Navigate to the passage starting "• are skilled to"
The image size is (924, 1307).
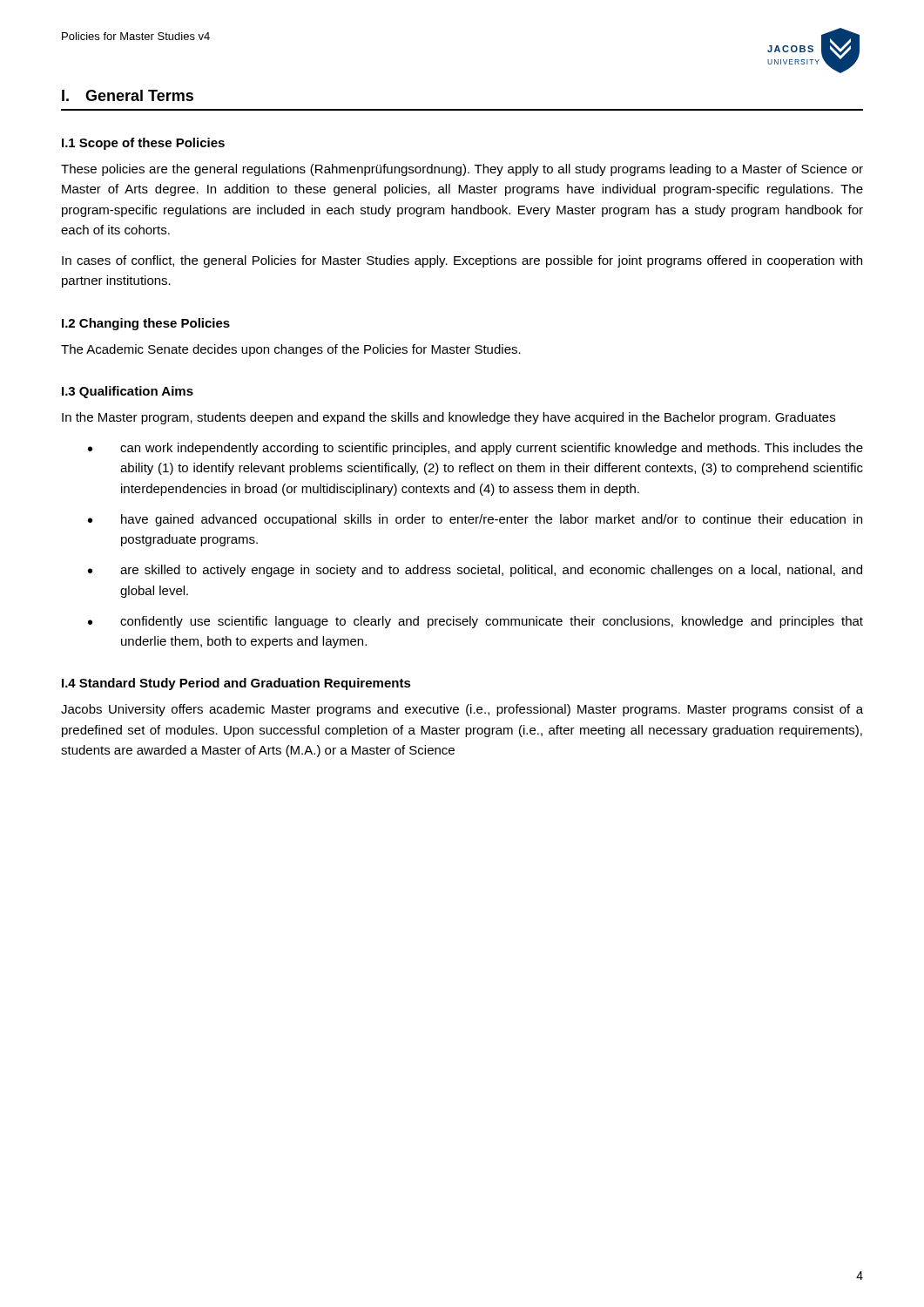pyautogui.click(x=475, y=580)
